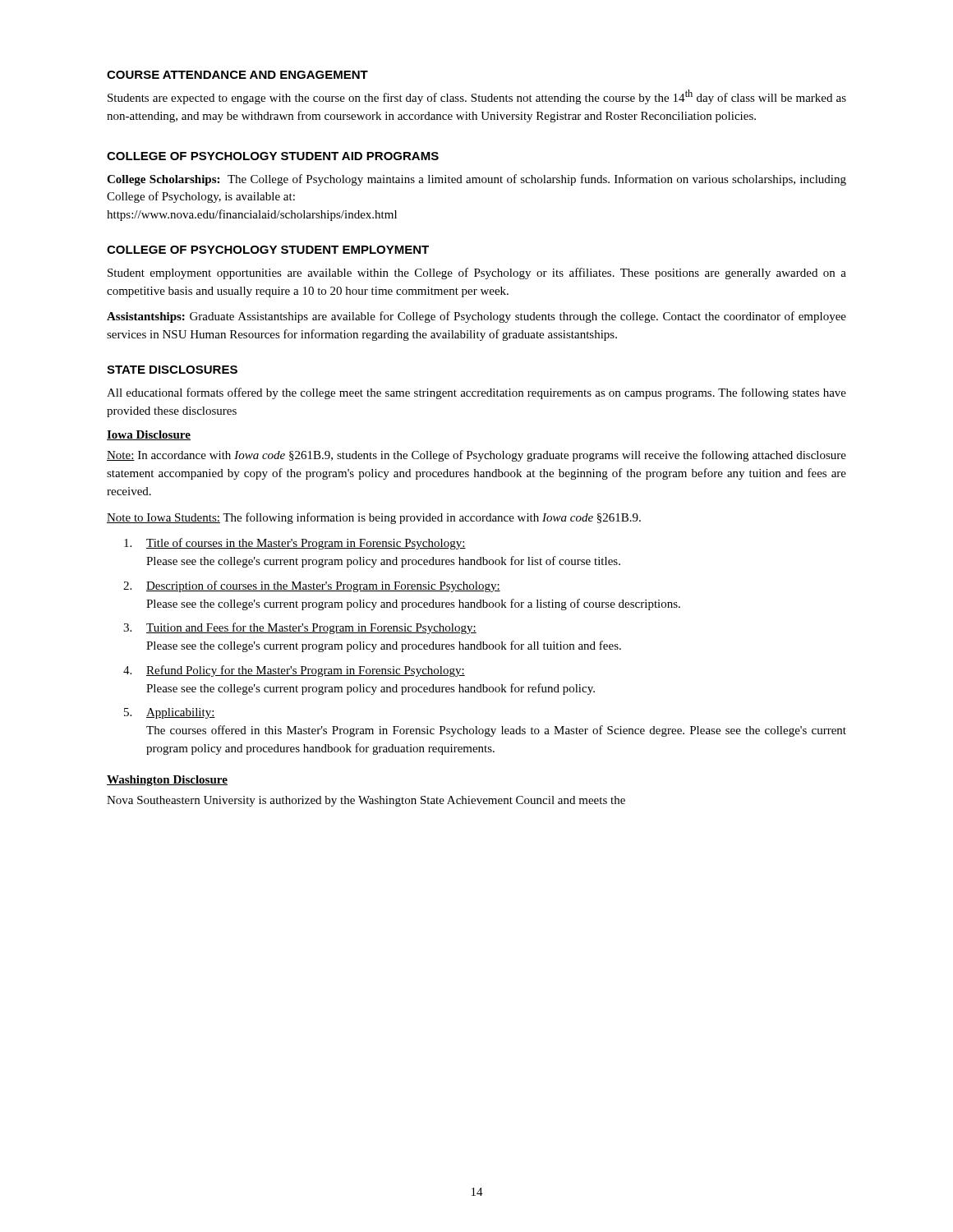The height and width of the screenshot is (1232, 953).
Task: Find the block on this page that starts "Assistantships: Graduate Assistantships are"
Action: pyautogui.click(x=476, y=325)
